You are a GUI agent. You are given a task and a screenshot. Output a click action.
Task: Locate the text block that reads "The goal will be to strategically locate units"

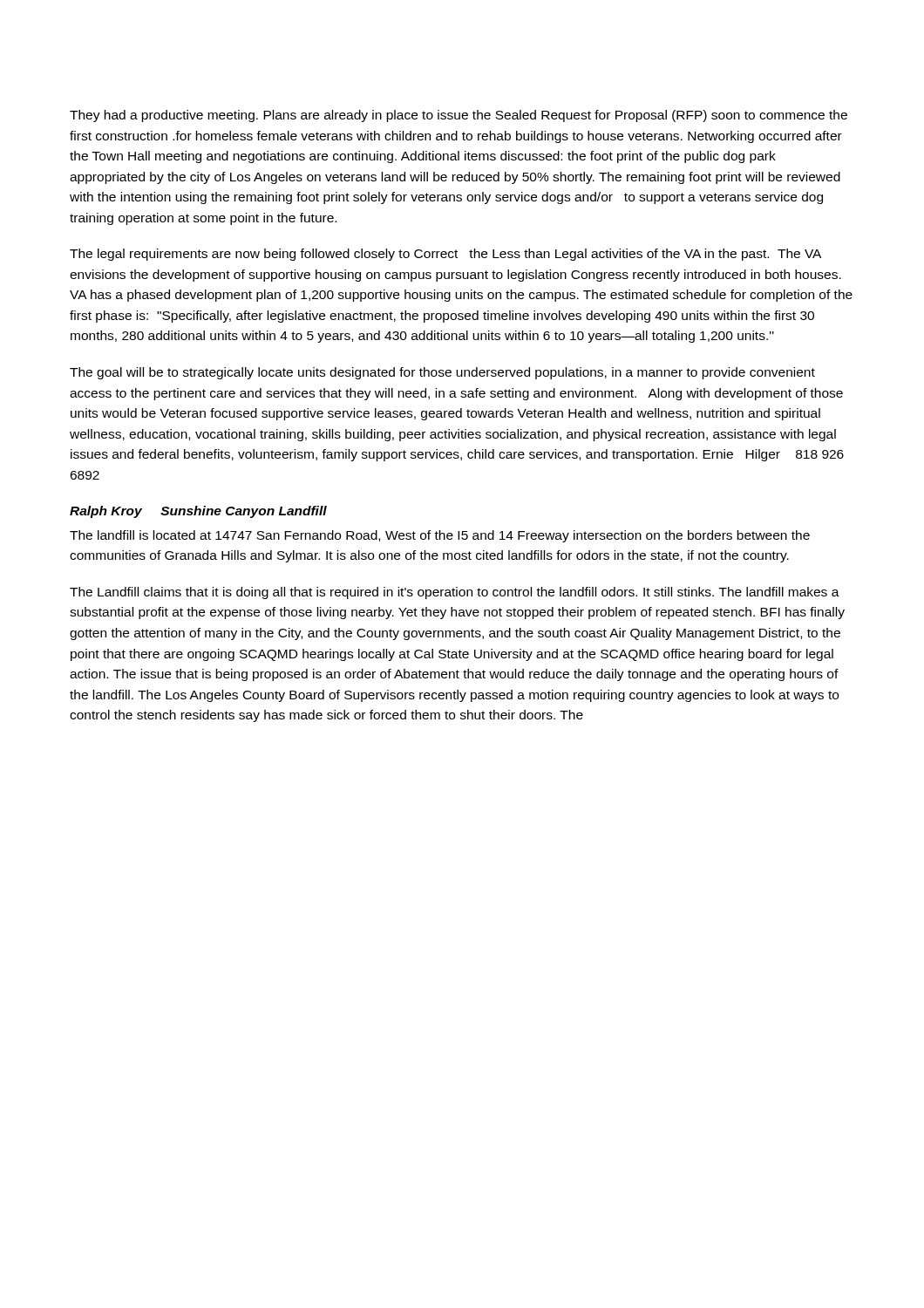pyautogui.click(x=457, y=423)
